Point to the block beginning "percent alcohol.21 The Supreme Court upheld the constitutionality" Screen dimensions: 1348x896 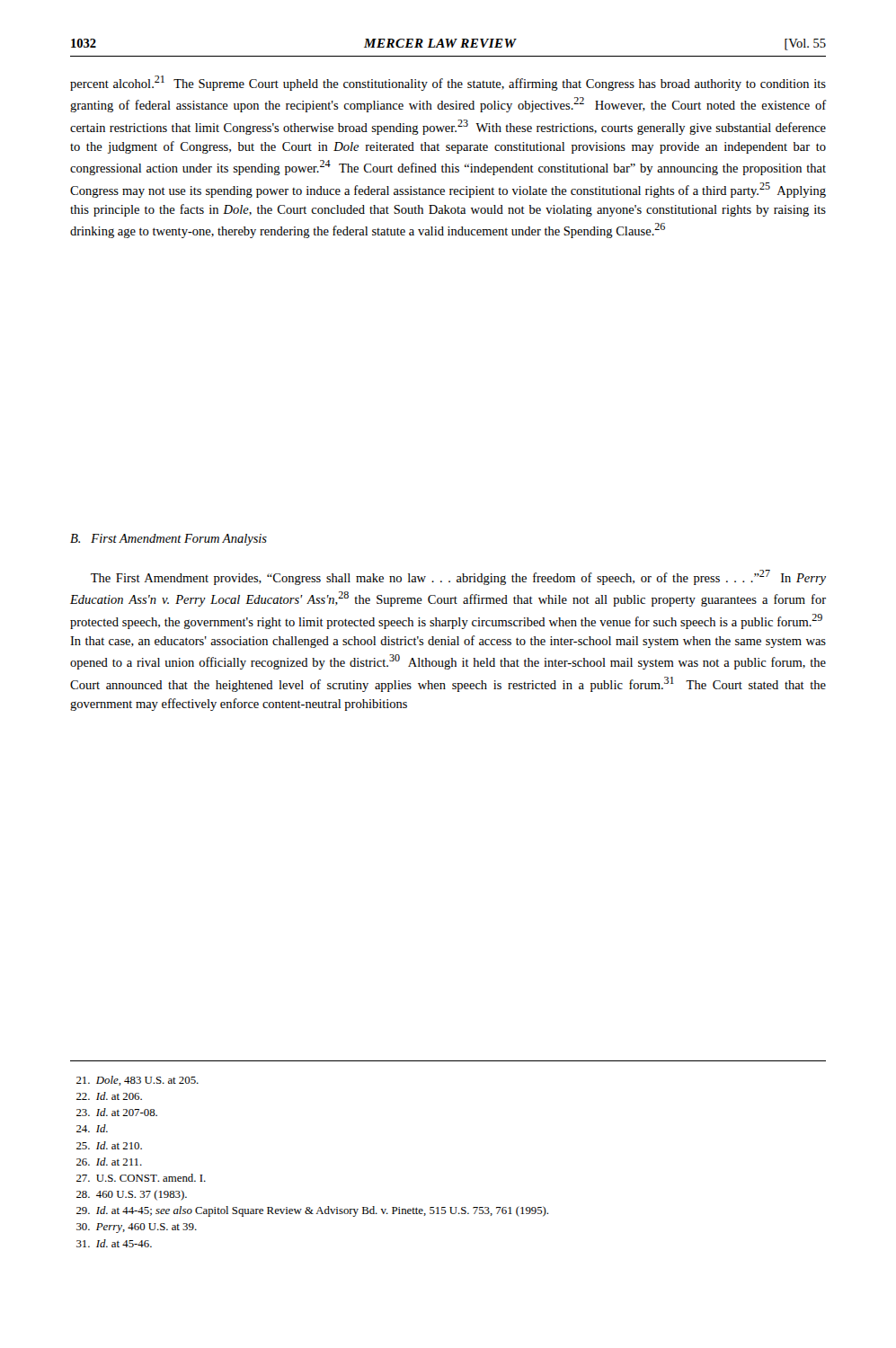tap(448, 157)
